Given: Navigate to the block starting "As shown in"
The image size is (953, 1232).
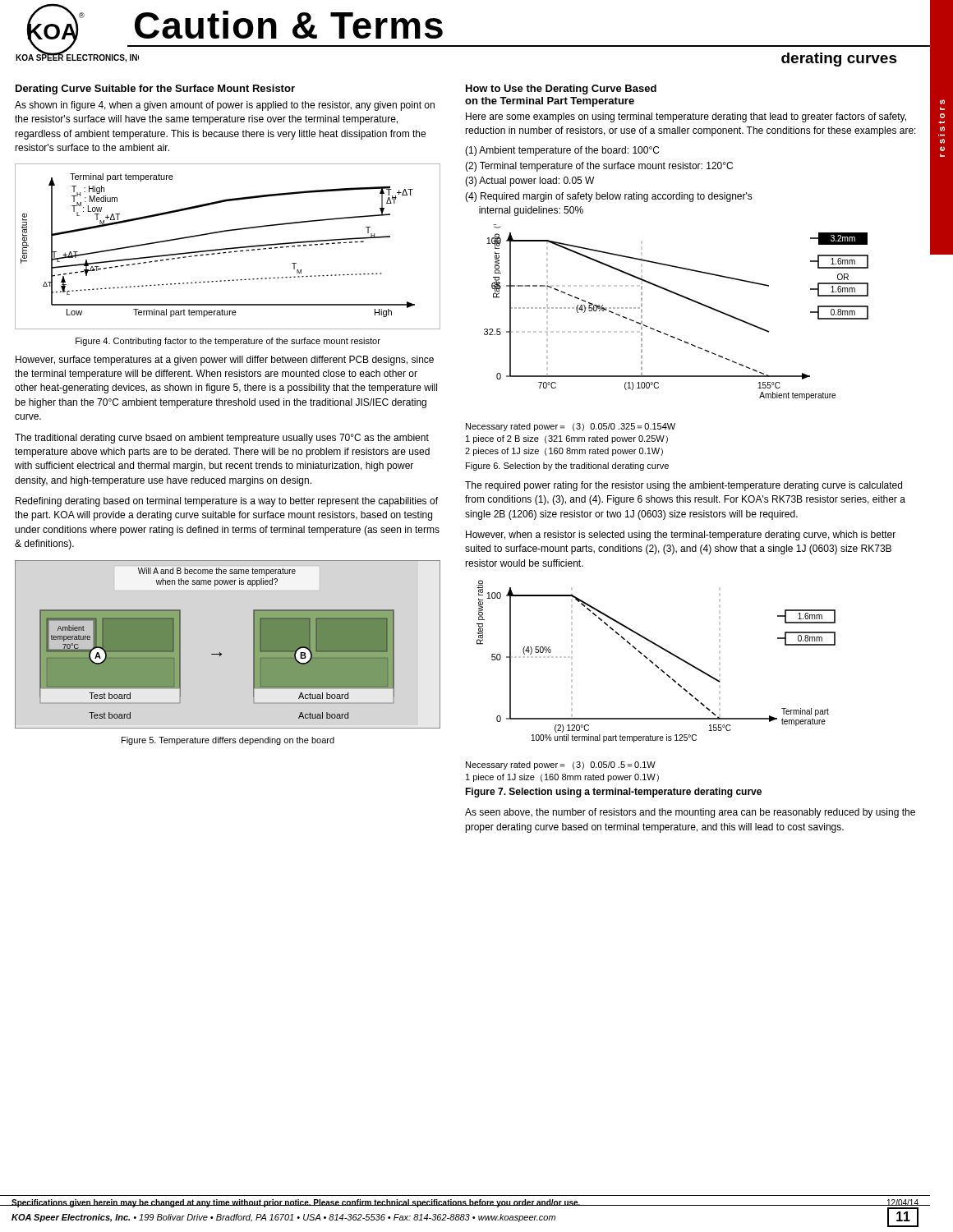Looking at the screenshot, I should [x=225, y=127].
